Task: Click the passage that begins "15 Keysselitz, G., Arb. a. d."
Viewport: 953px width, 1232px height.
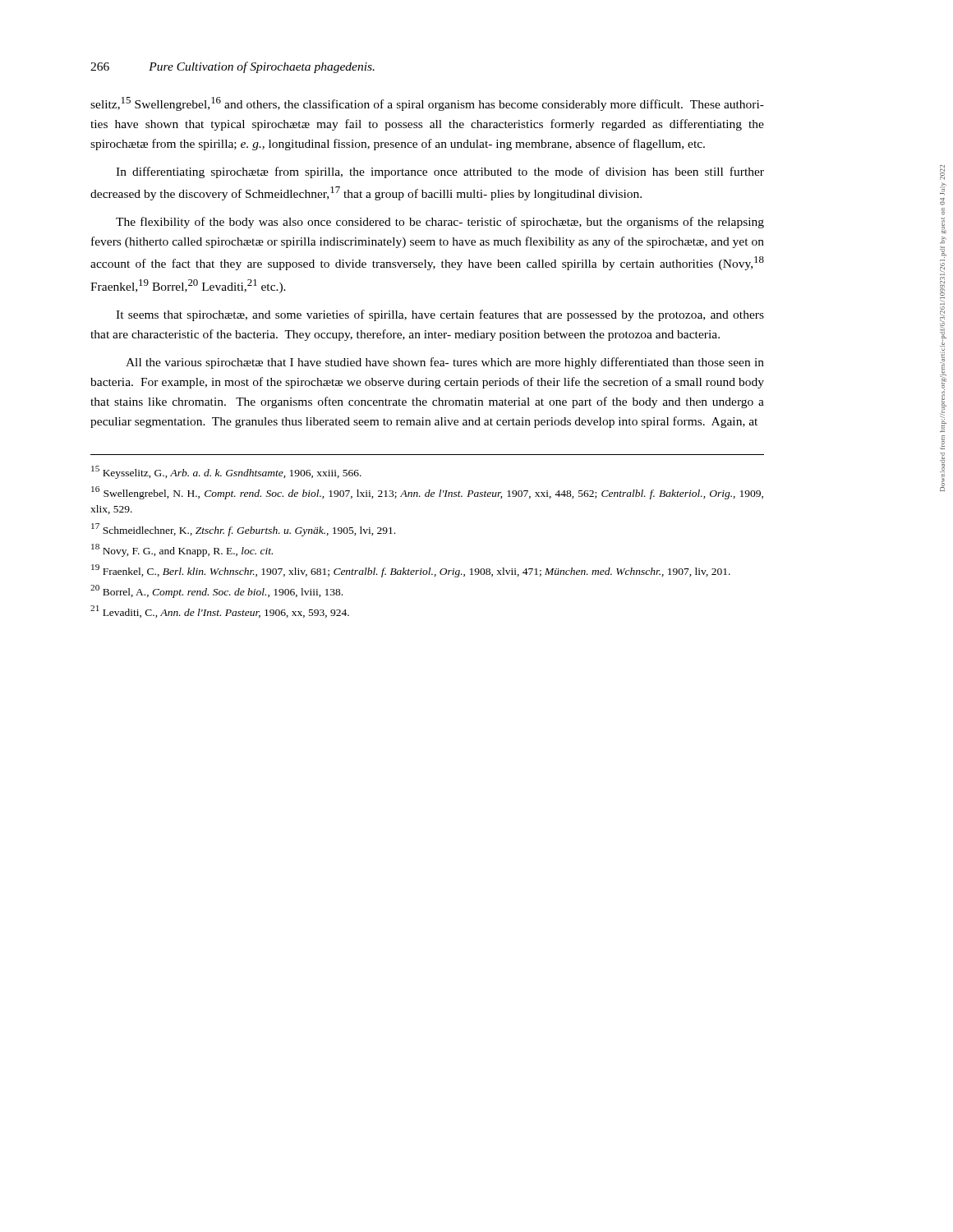Action: [x=226, y=471]
